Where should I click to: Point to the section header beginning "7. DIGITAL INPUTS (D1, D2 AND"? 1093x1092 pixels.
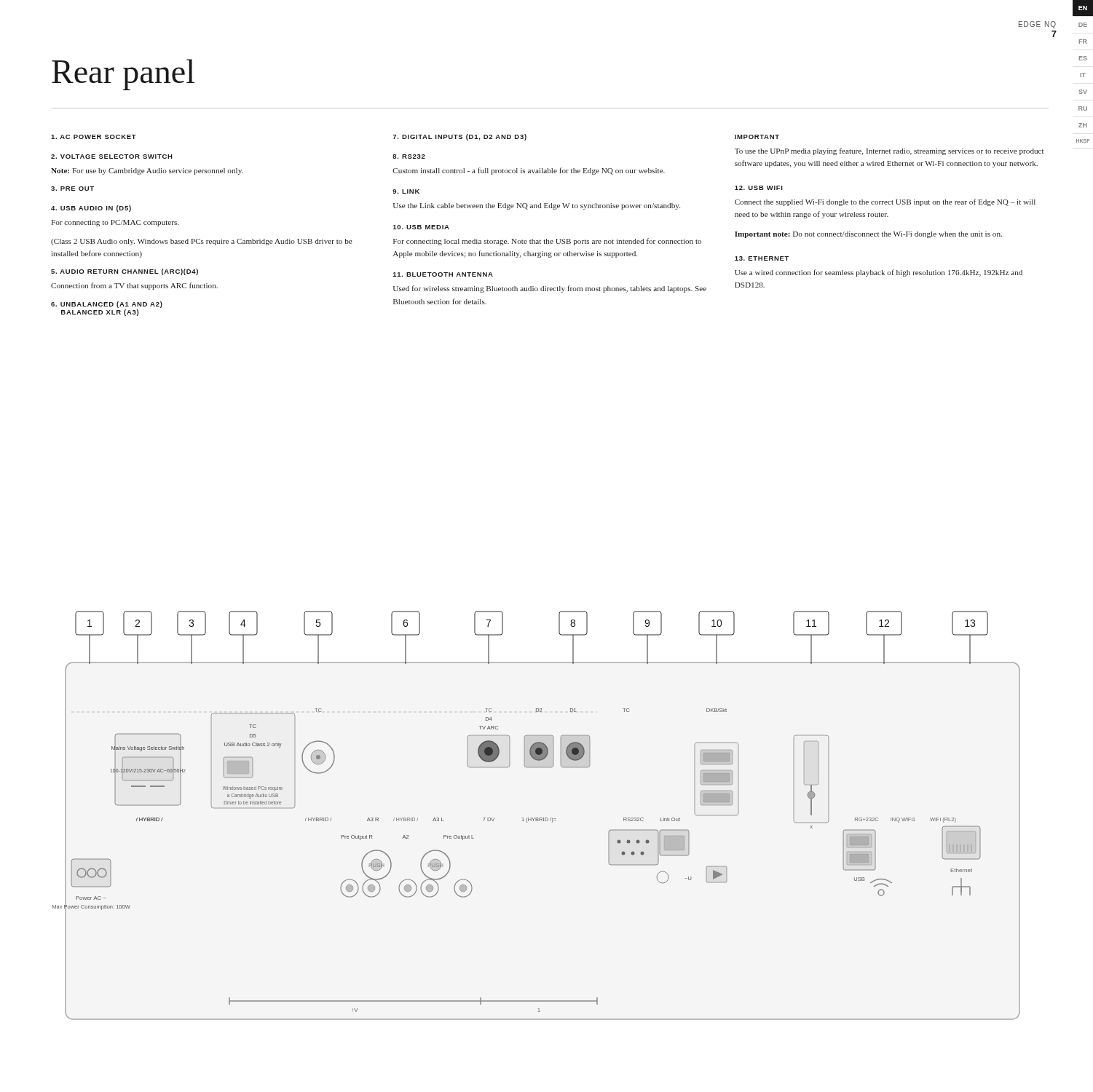point(460,136)
